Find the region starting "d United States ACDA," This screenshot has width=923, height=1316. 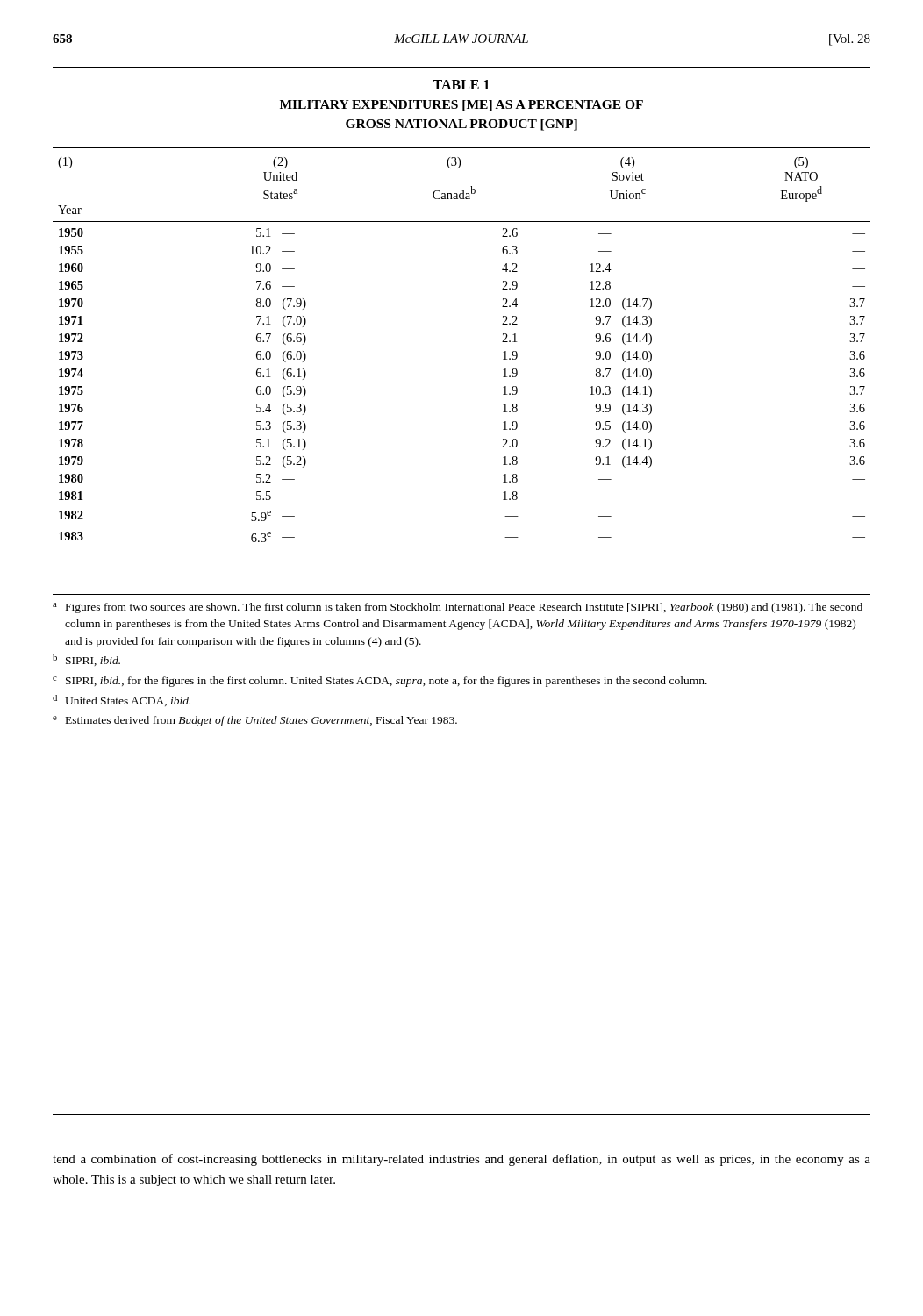122,701
